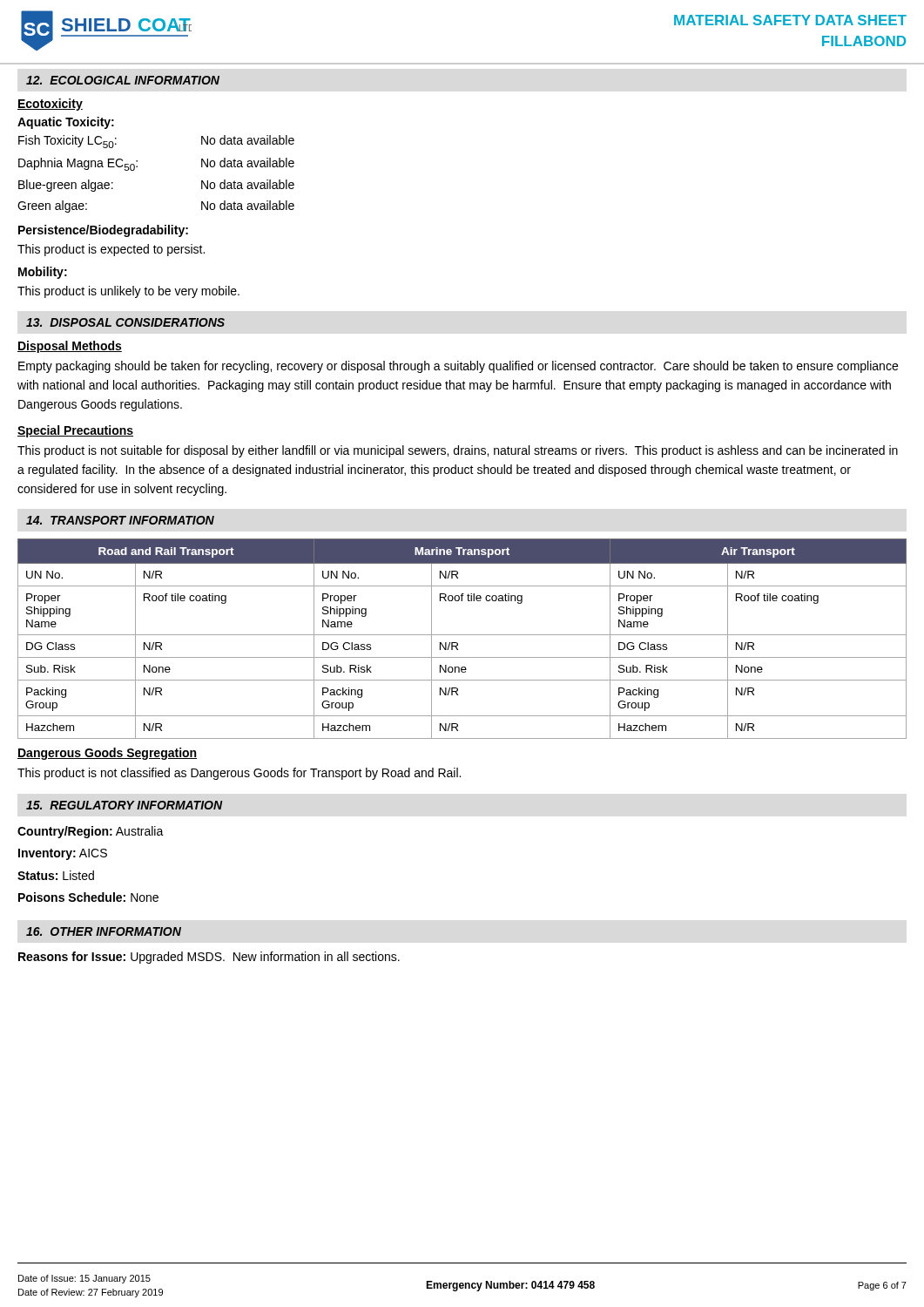924x1307 pixels.
Task: Select the block starting "Disposal Methods"
Action: 70,346
